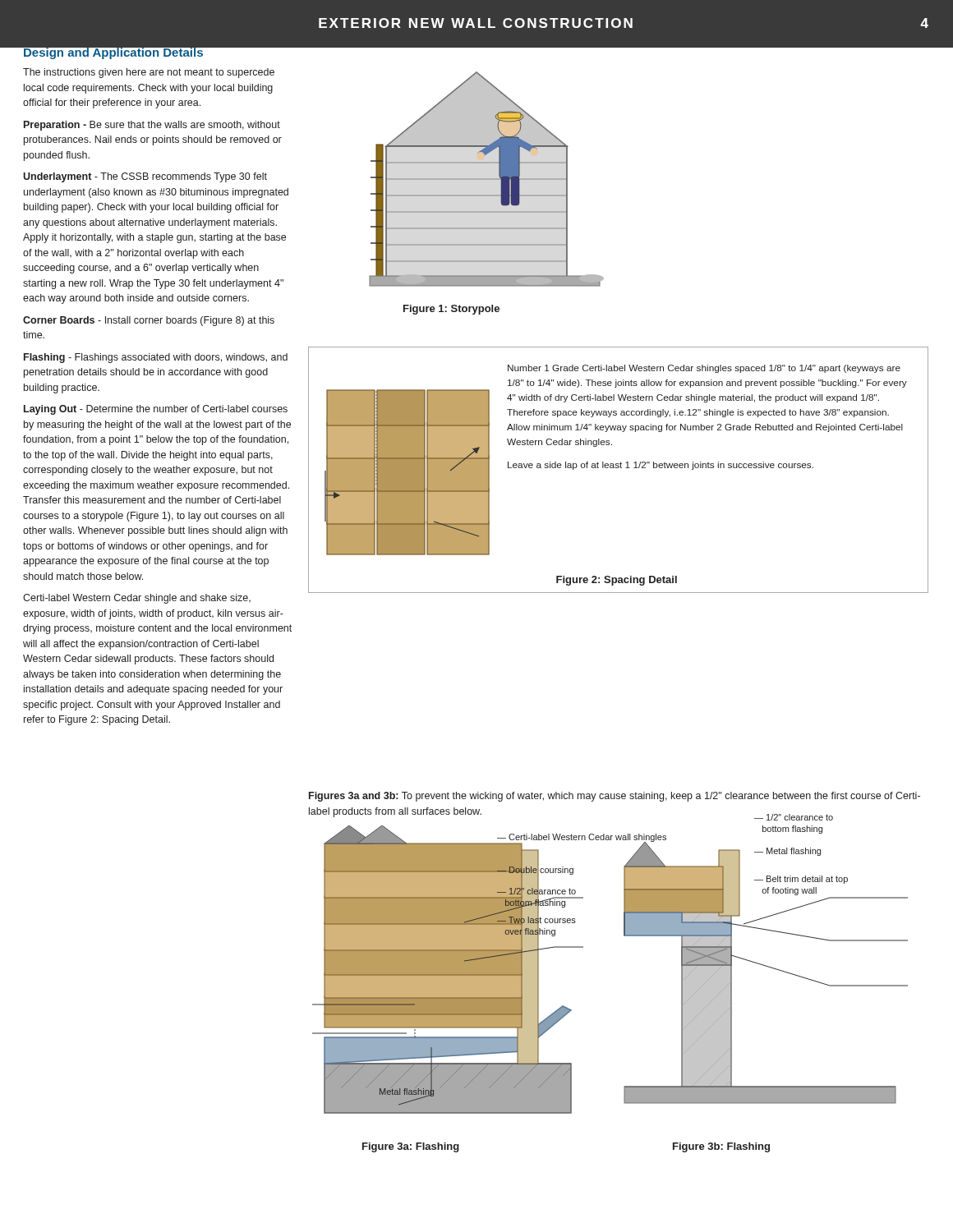Click on the text block starting "Figure 1: Storypole"
The width and height of the screenshot is (953, 1232).
451,308
